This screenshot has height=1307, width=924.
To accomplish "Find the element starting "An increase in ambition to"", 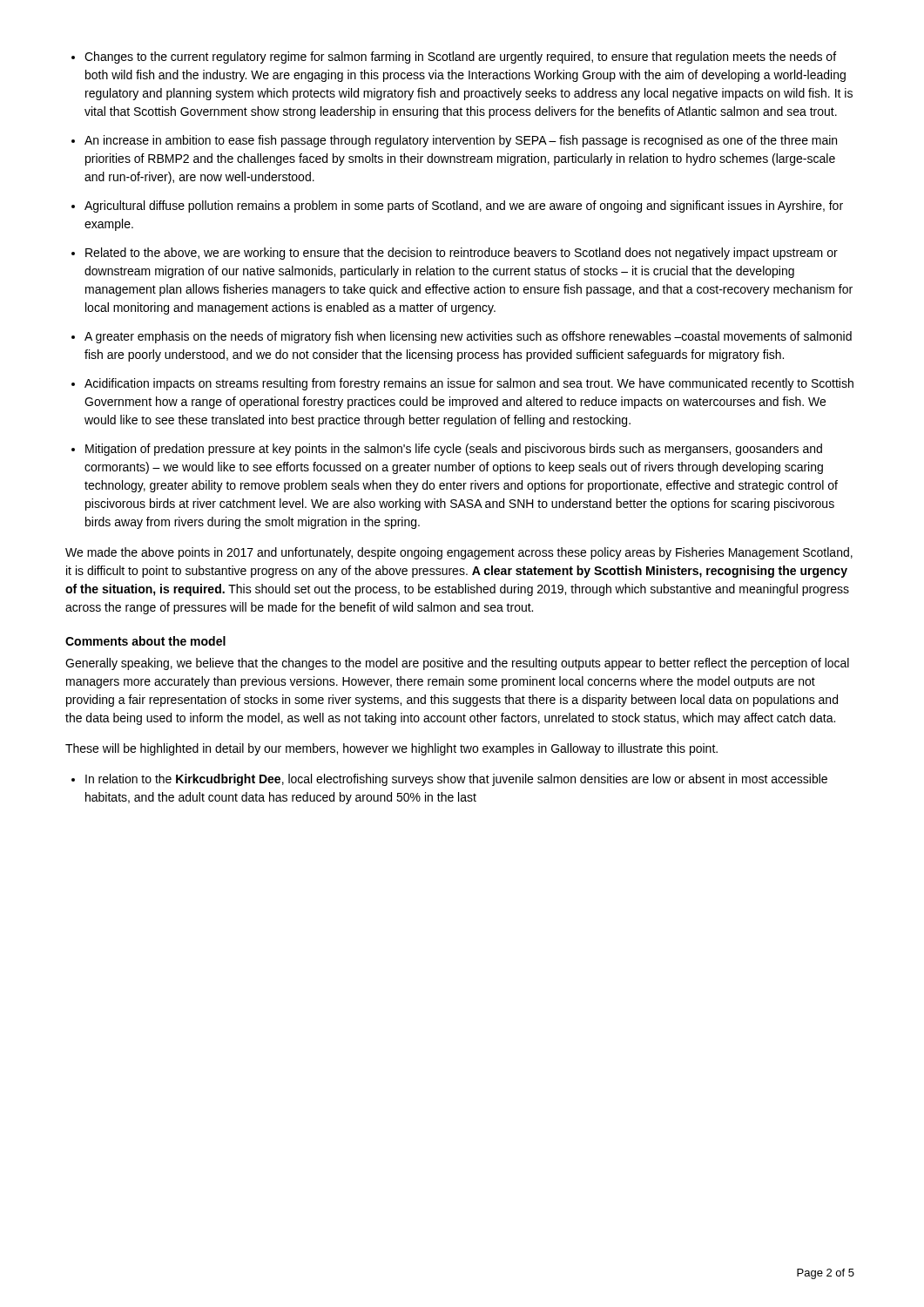I will click(461, 159).
